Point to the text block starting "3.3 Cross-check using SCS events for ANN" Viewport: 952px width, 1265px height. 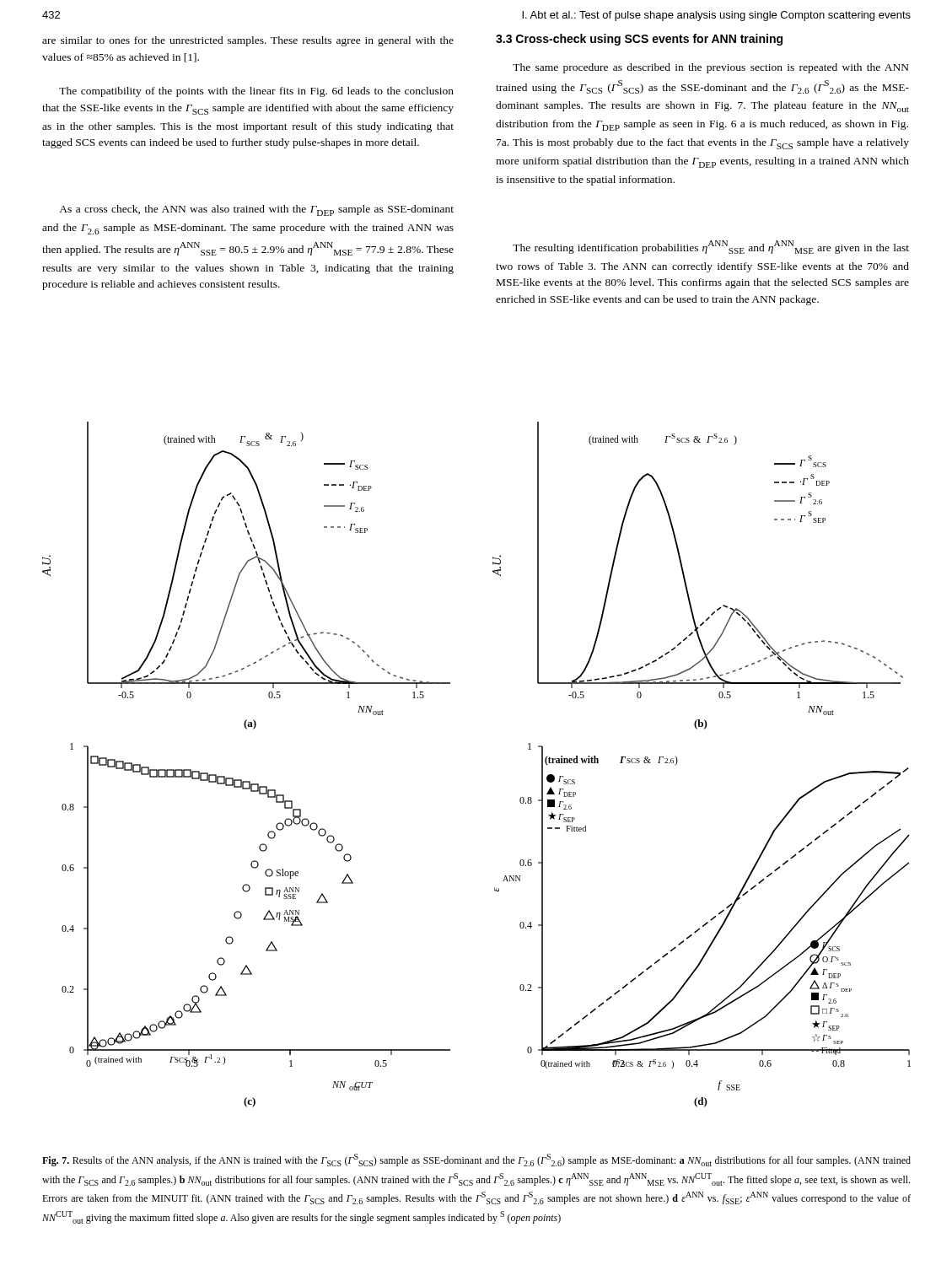pos(640,39)
